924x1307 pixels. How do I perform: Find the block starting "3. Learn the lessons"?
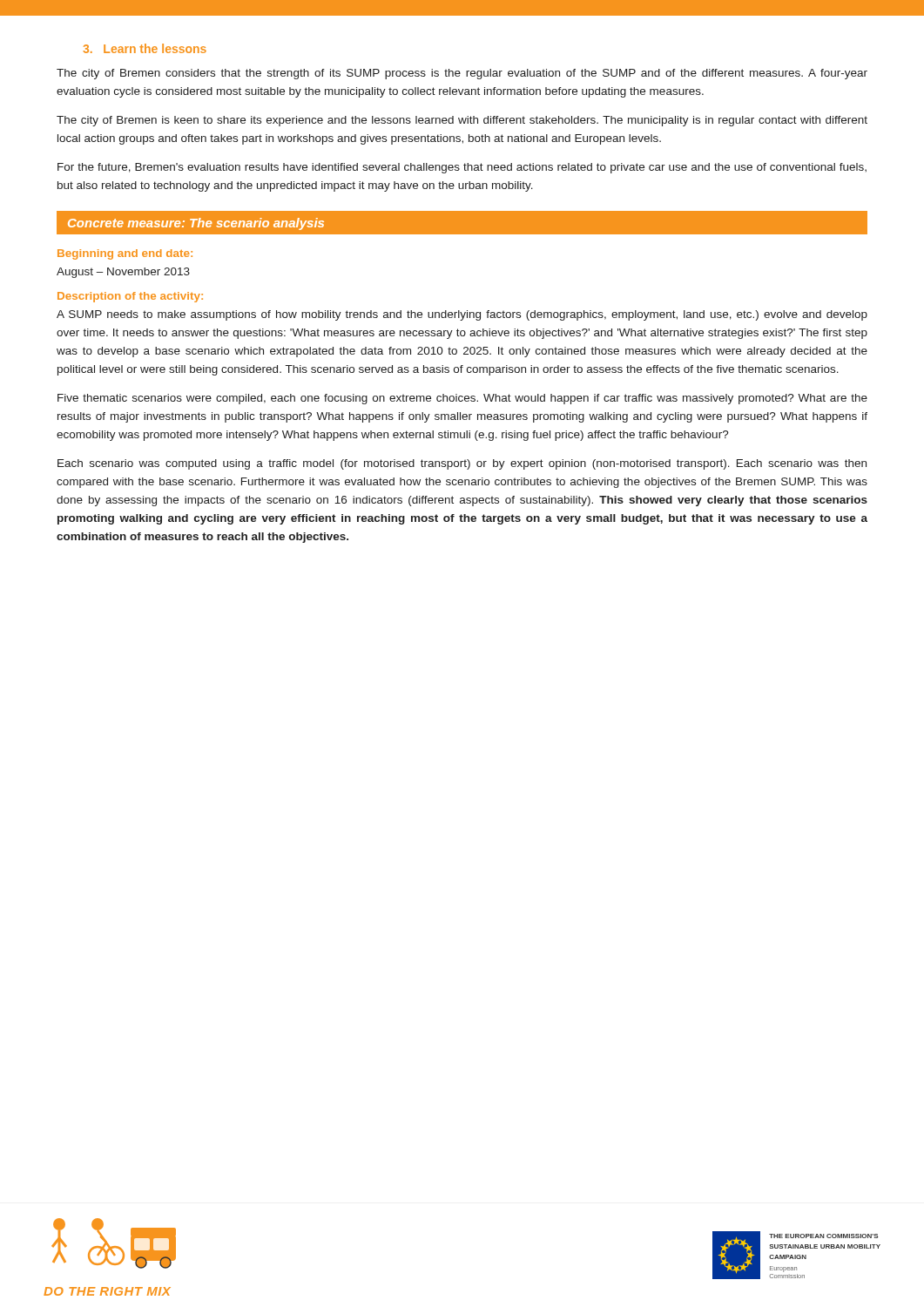(x=145, y=49)
